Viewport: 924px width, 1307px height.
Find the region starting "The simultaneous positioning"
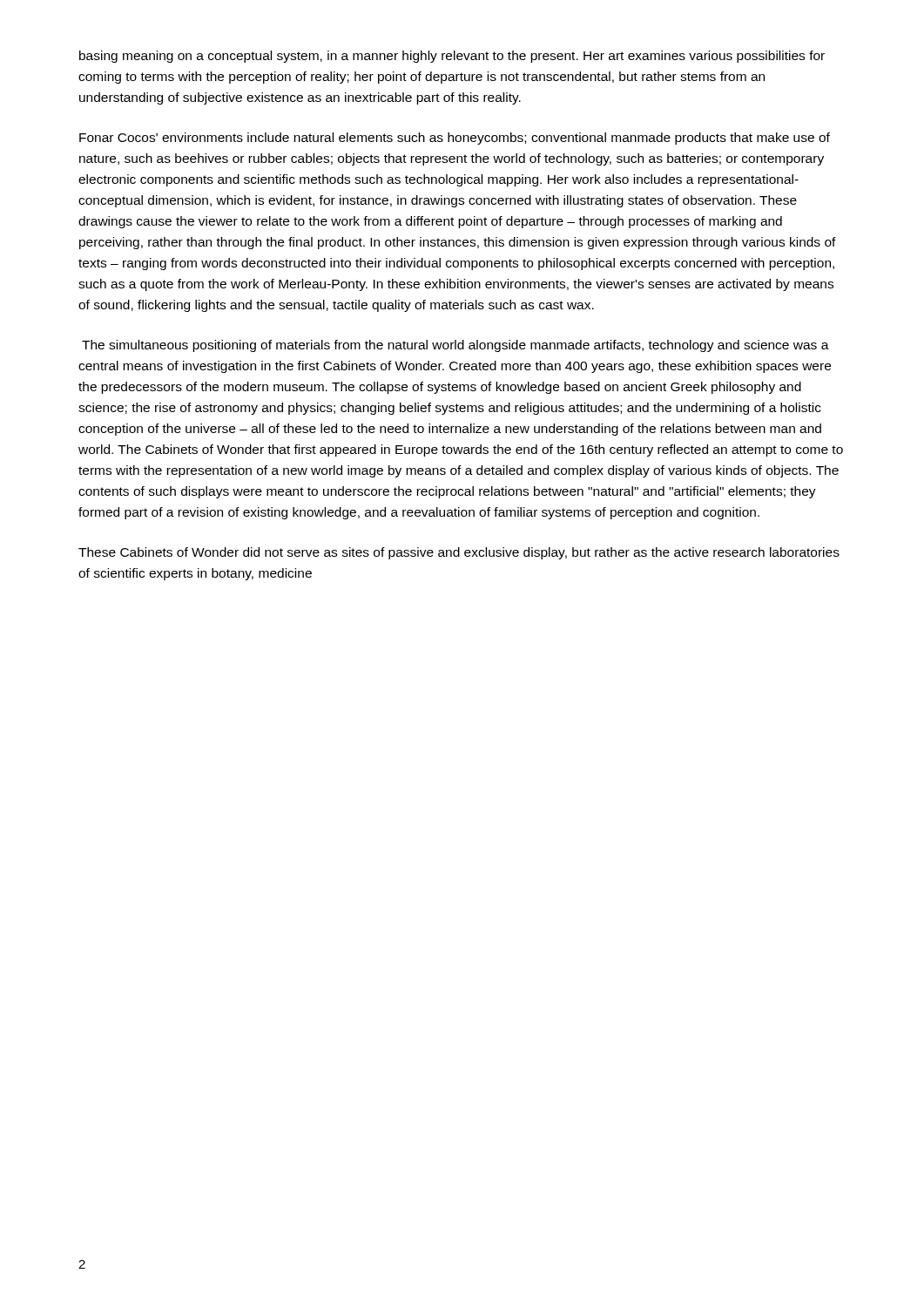pos(461,428)
